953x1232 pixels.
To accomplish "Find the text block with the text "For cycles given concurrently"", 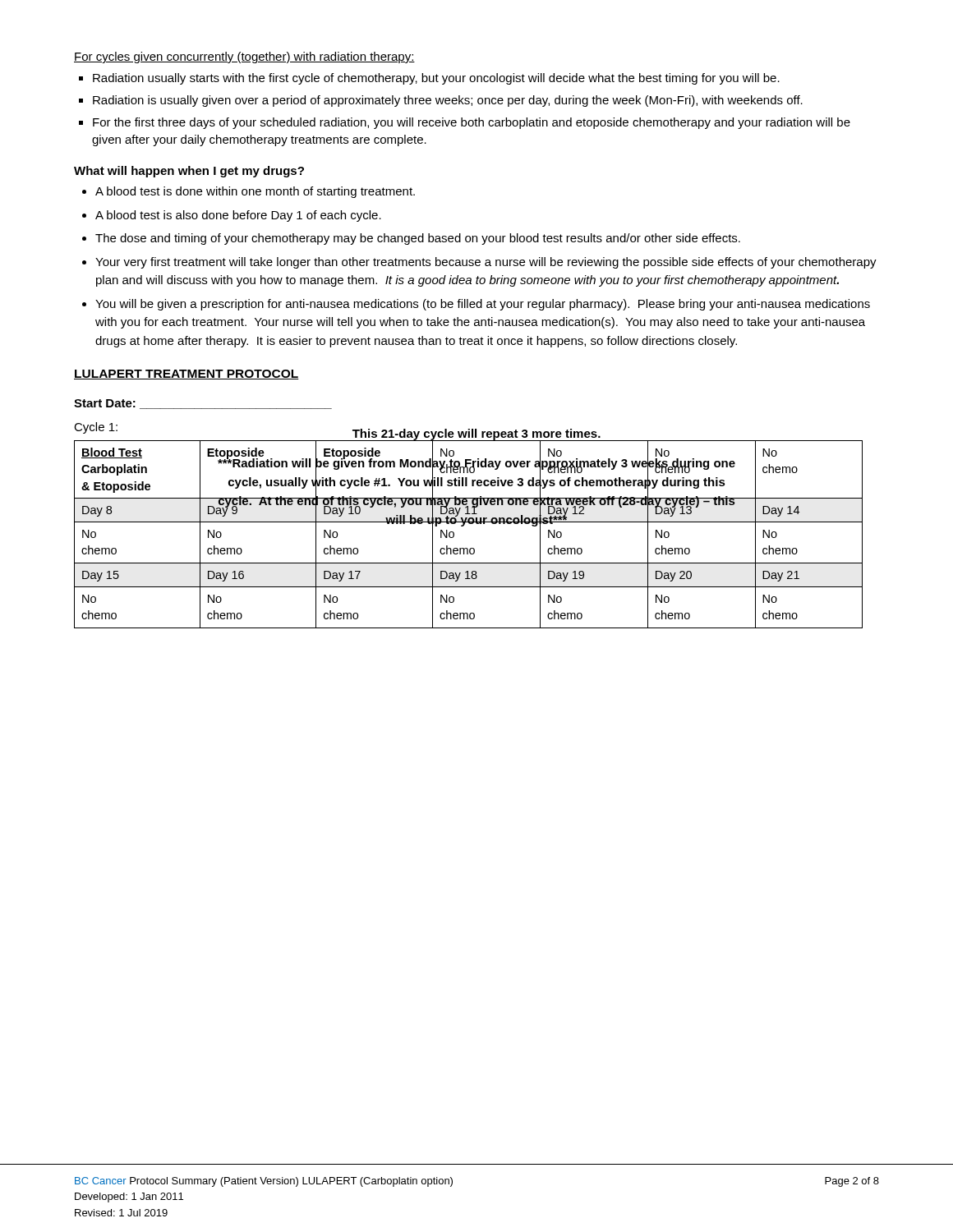I will pos(244,56).
